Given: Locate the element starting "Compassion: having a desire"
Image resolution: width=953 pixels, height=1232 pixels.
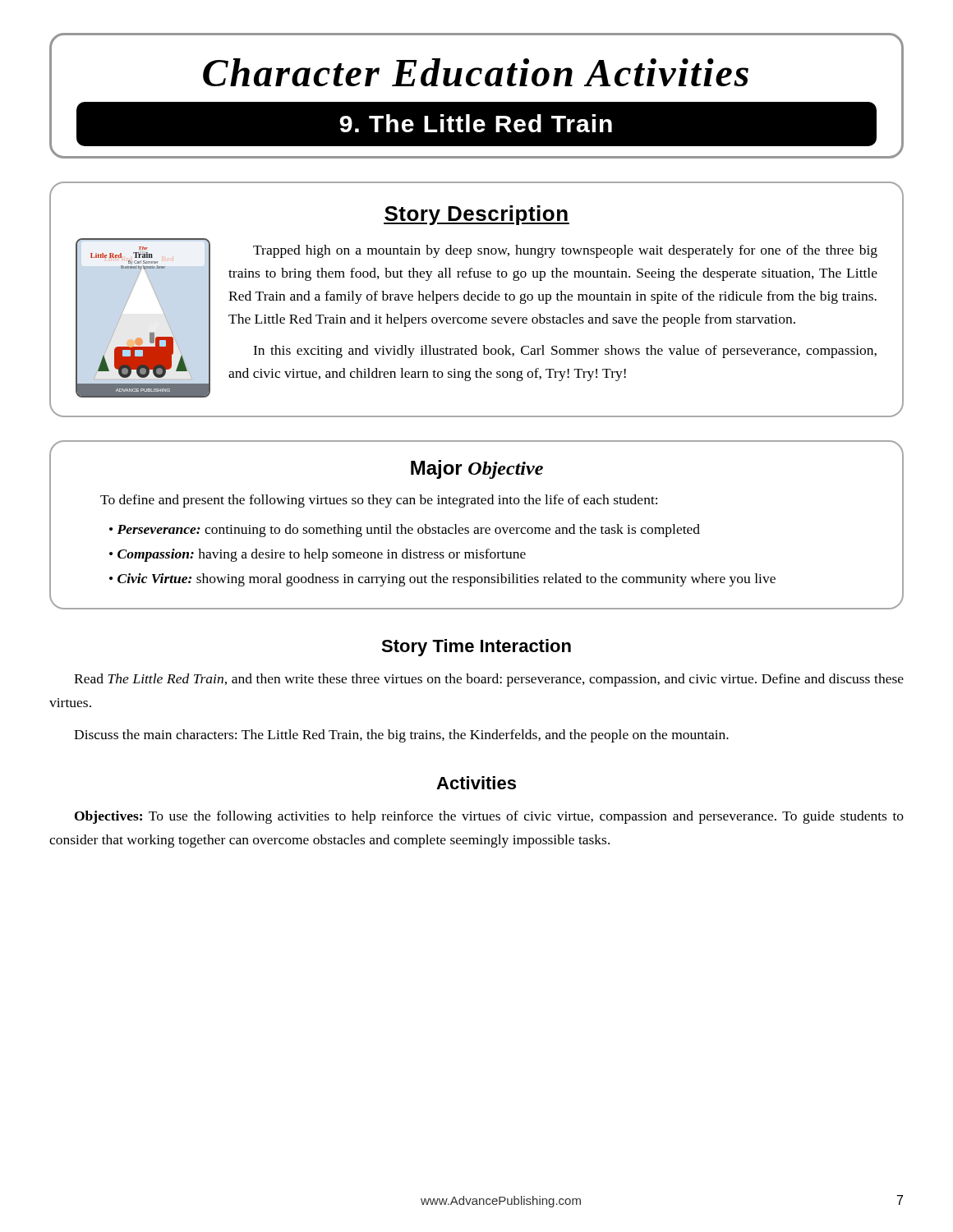Looking at the screenshot, I should (322, 554).
